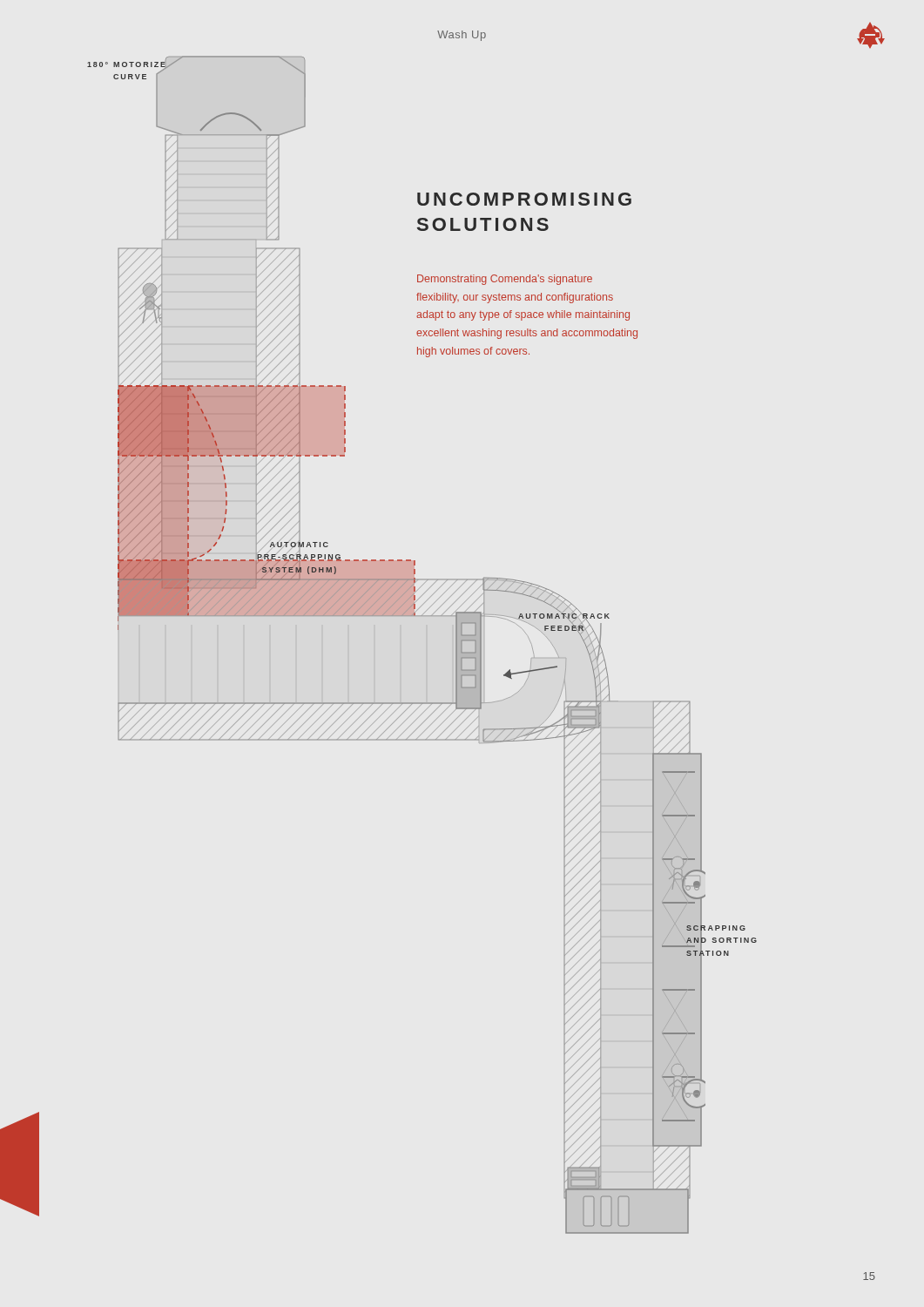Point to the text block starting "Demonstrating Comenda's signature flexibility,"
The width and height of the screenshot is (924, 1307).
(527, 315)
